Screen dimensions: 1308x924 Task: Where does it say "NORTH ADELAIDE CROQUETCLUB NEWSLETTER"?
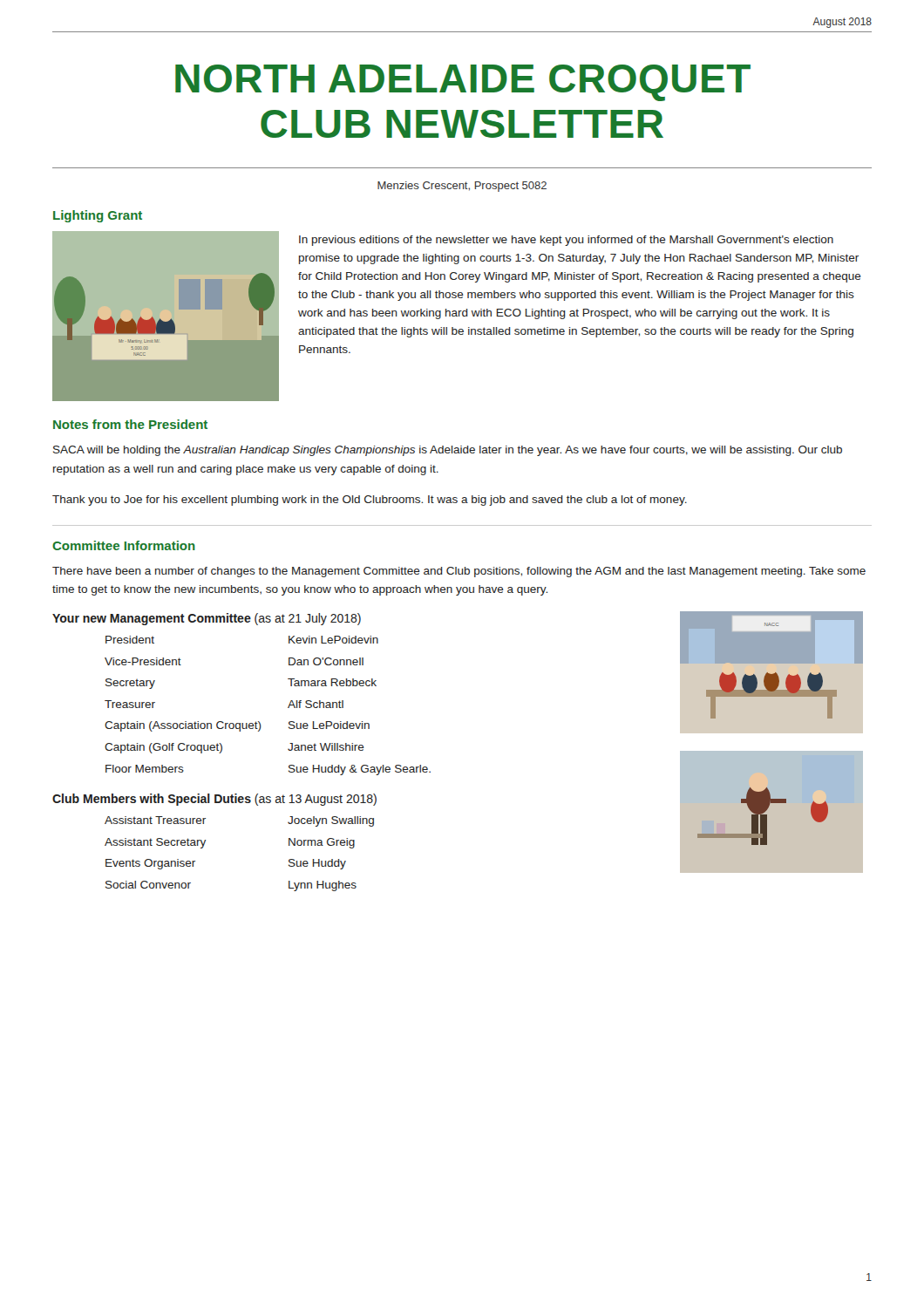pyautogui.click(x=462, y=101)
